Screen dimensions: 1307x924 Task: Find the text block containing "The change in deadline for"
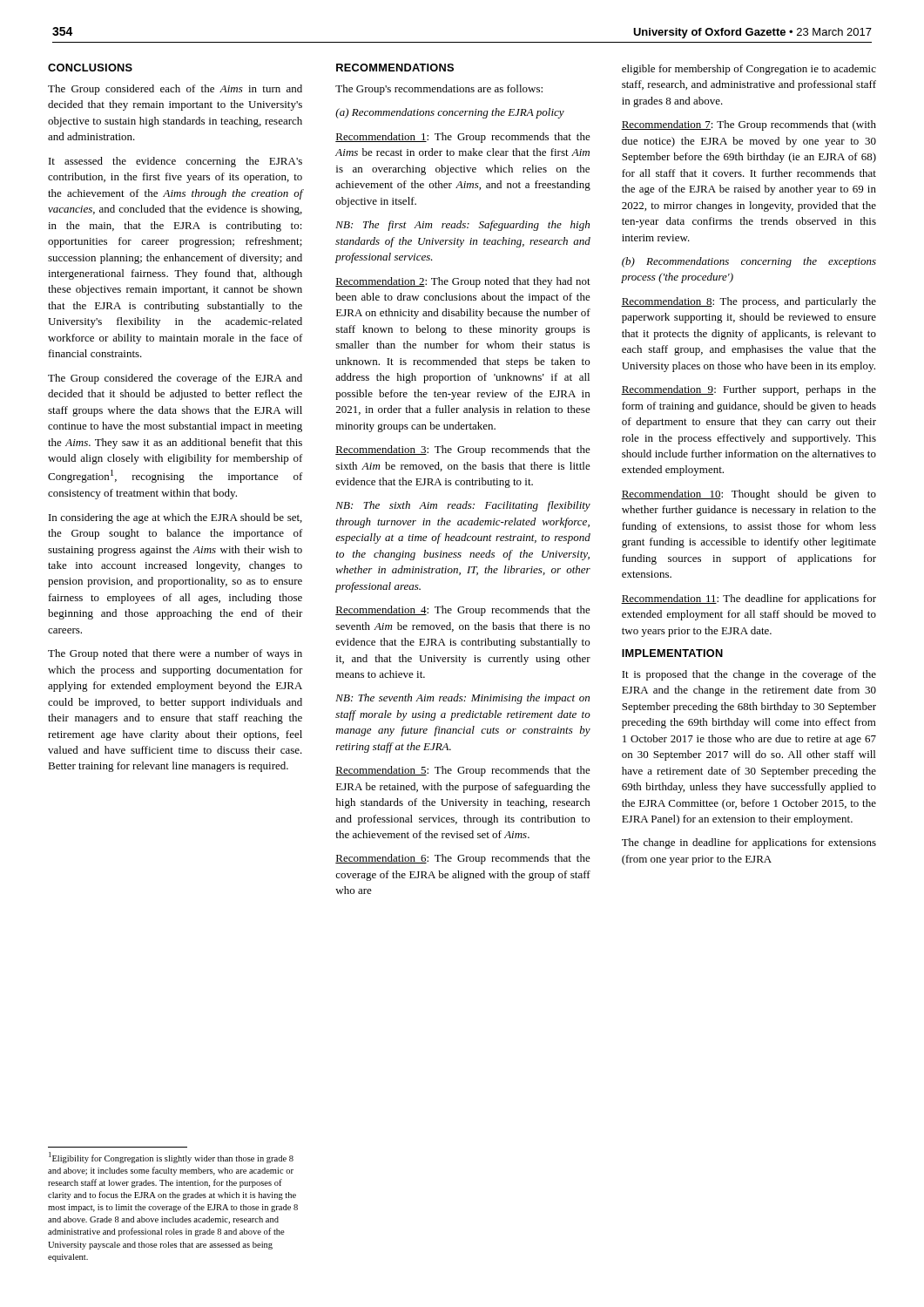[749, 851]
